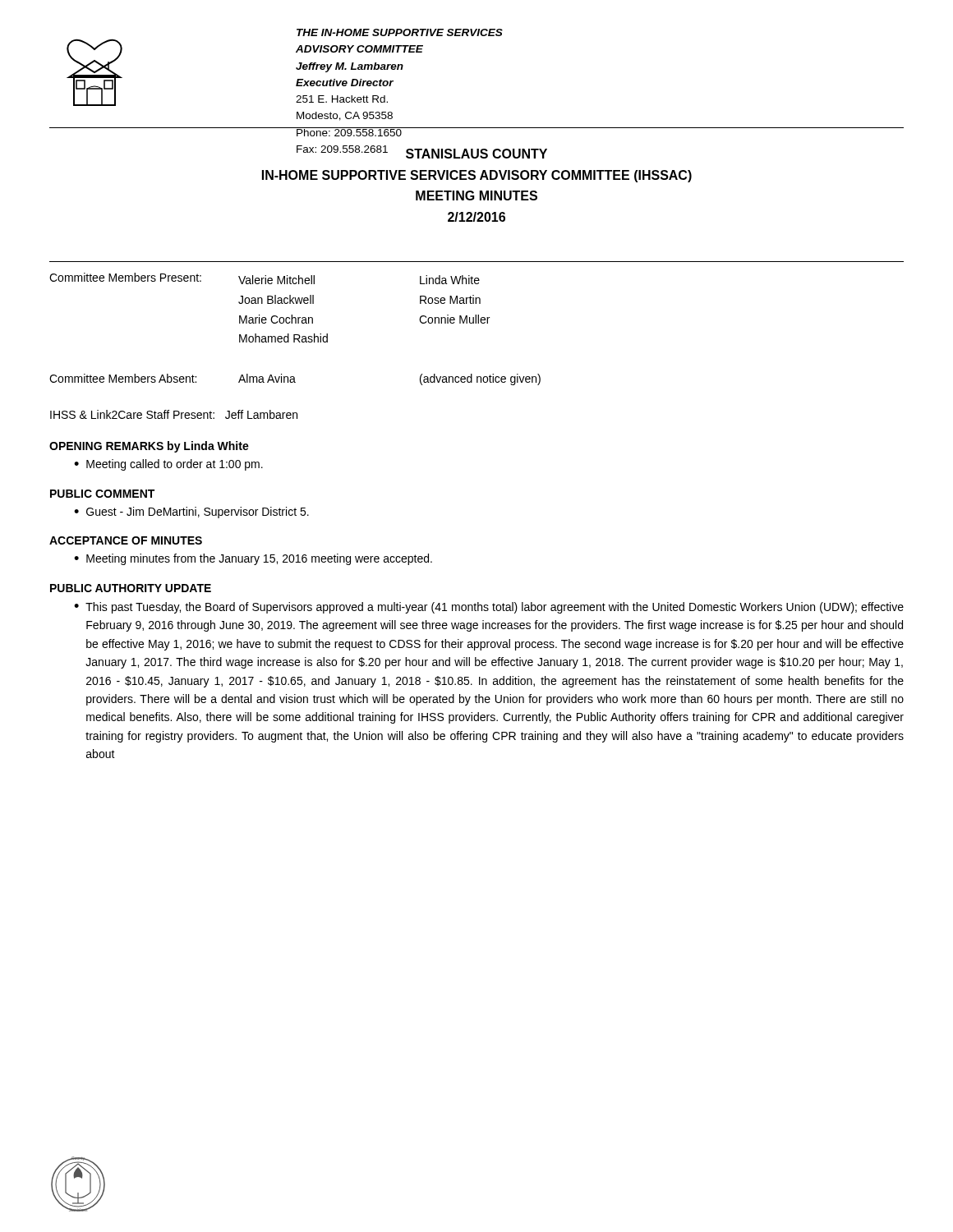The width and height of the screenshot is (953, 1232).
Task: Locate the list item that says "• This past Tuesday,"
Action: (489, 681)
